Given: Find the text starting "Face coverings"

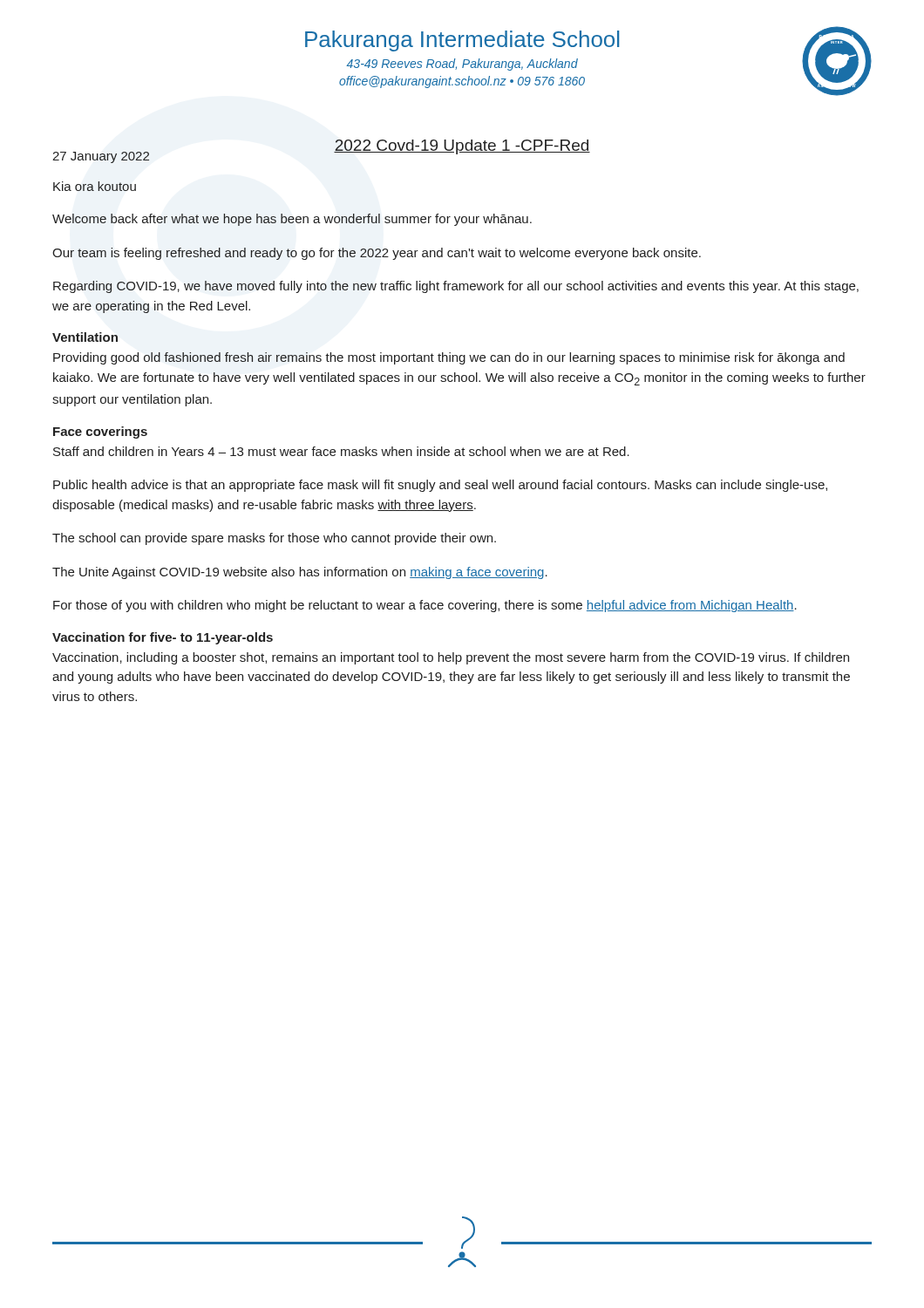Looking at the screenshot, I should pyautogui.click(x=100, y=431).
